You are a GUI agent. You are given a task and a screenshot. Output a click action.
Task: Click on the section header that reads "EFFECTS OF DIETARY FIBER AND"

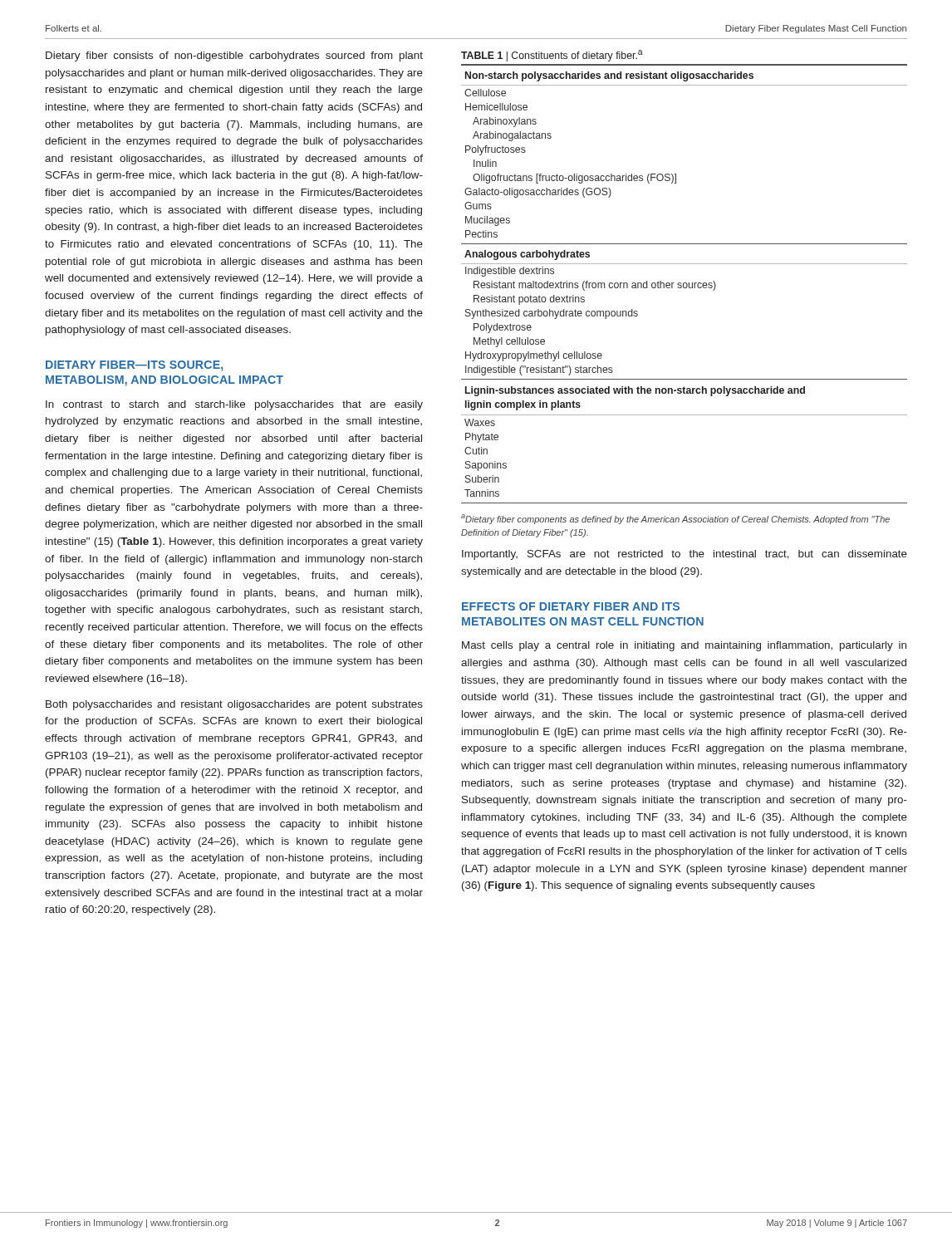[583, 614]
